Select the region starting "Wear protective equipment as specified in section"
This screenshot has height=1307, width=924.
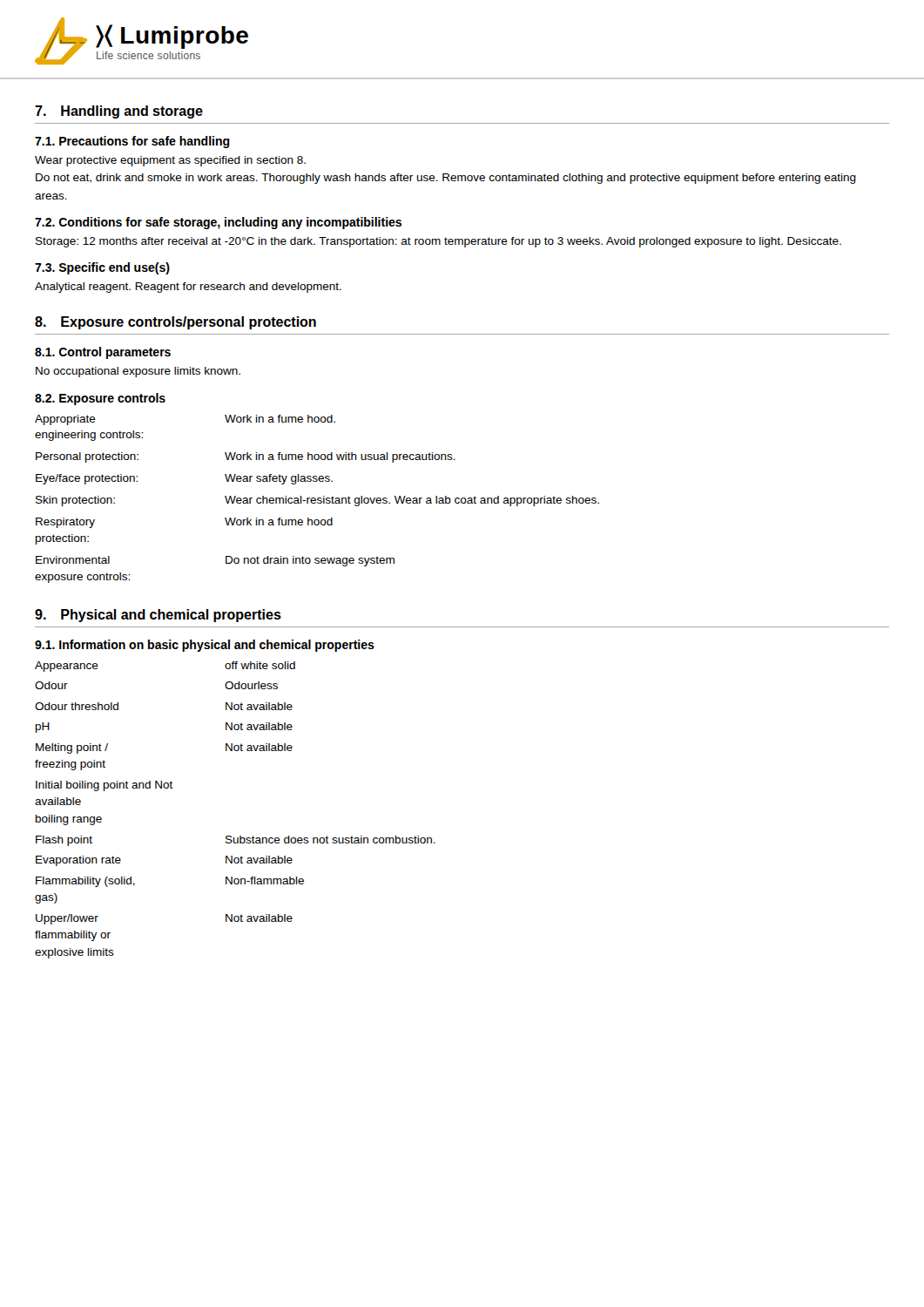point(445,177)
